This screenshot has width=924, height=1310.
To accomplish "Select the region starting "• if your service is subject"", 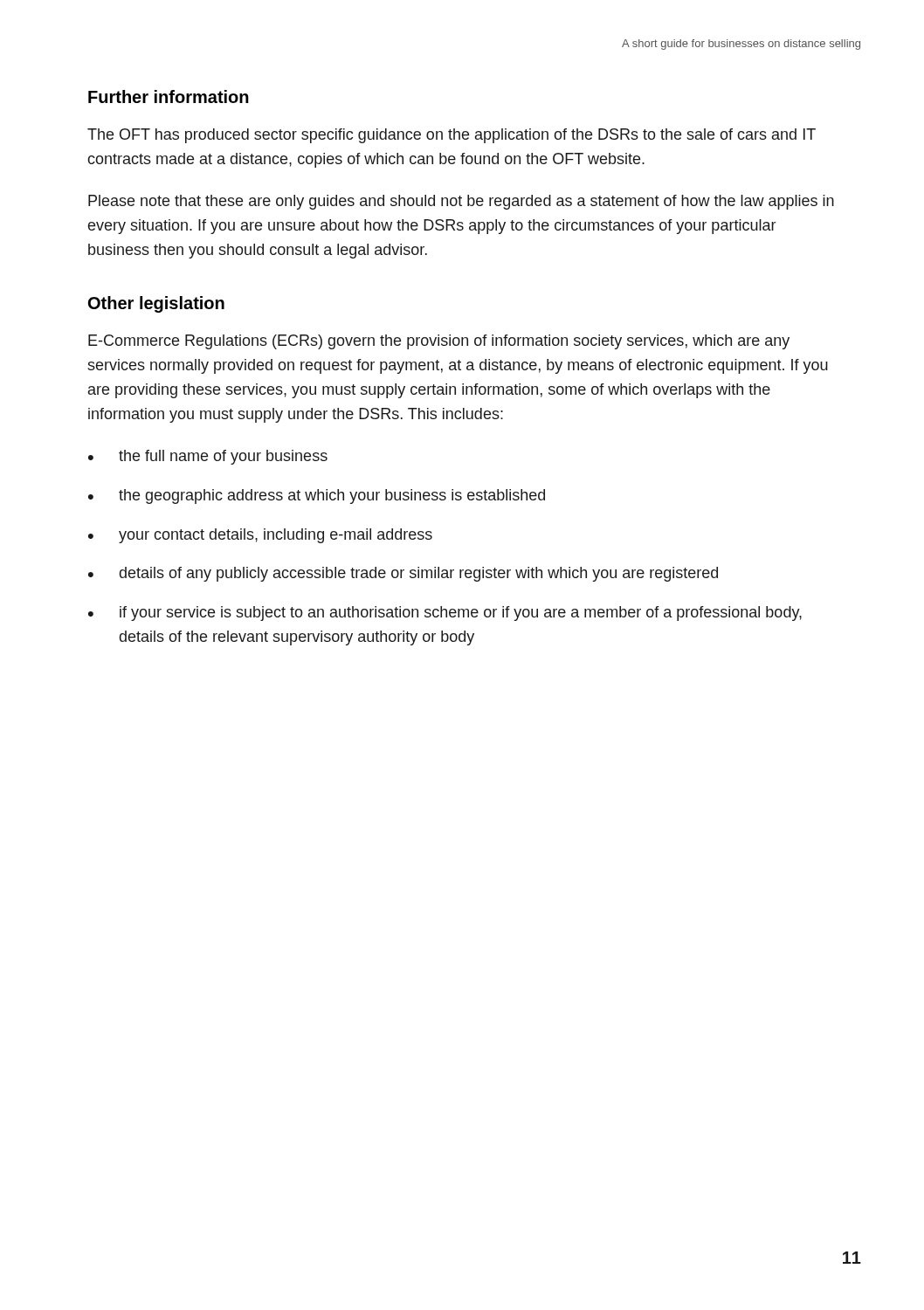I will (462, 625).
